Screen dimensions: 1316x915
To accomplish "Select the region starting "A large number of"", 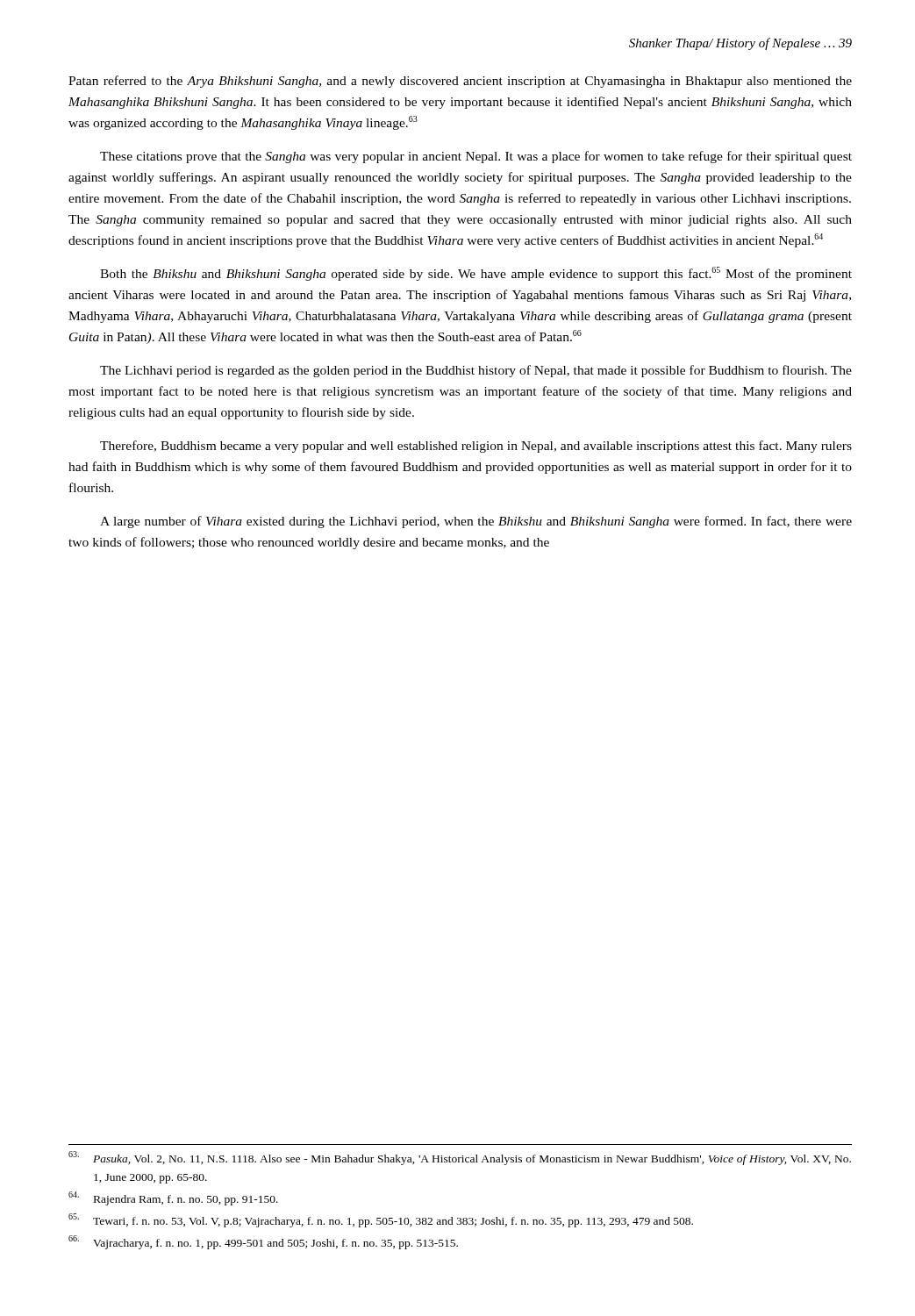I will 460,532.
